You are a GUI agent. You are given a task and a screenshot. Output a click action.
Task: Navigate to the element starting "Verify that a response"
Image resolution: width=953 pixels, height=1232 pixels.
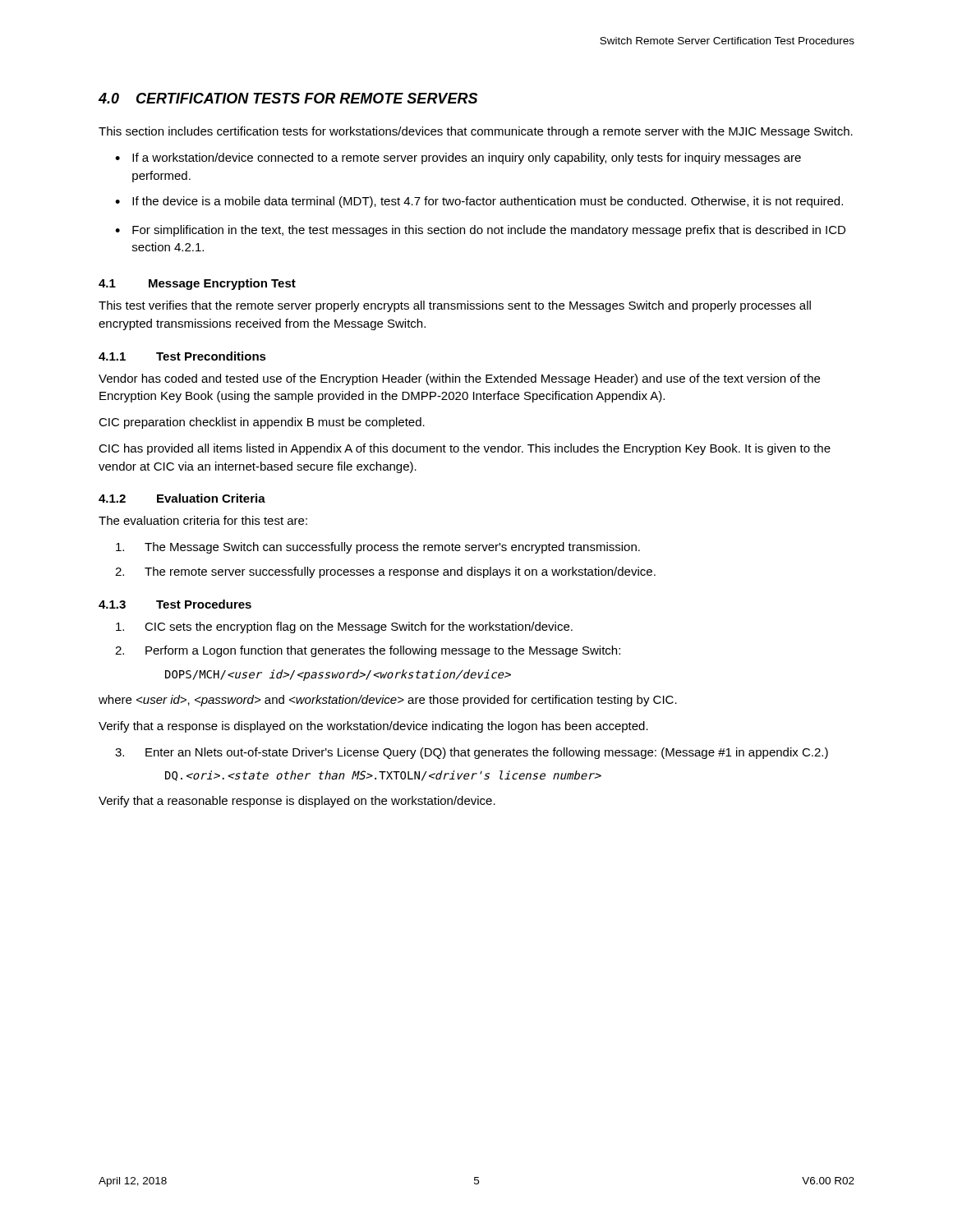click(374, 726)
